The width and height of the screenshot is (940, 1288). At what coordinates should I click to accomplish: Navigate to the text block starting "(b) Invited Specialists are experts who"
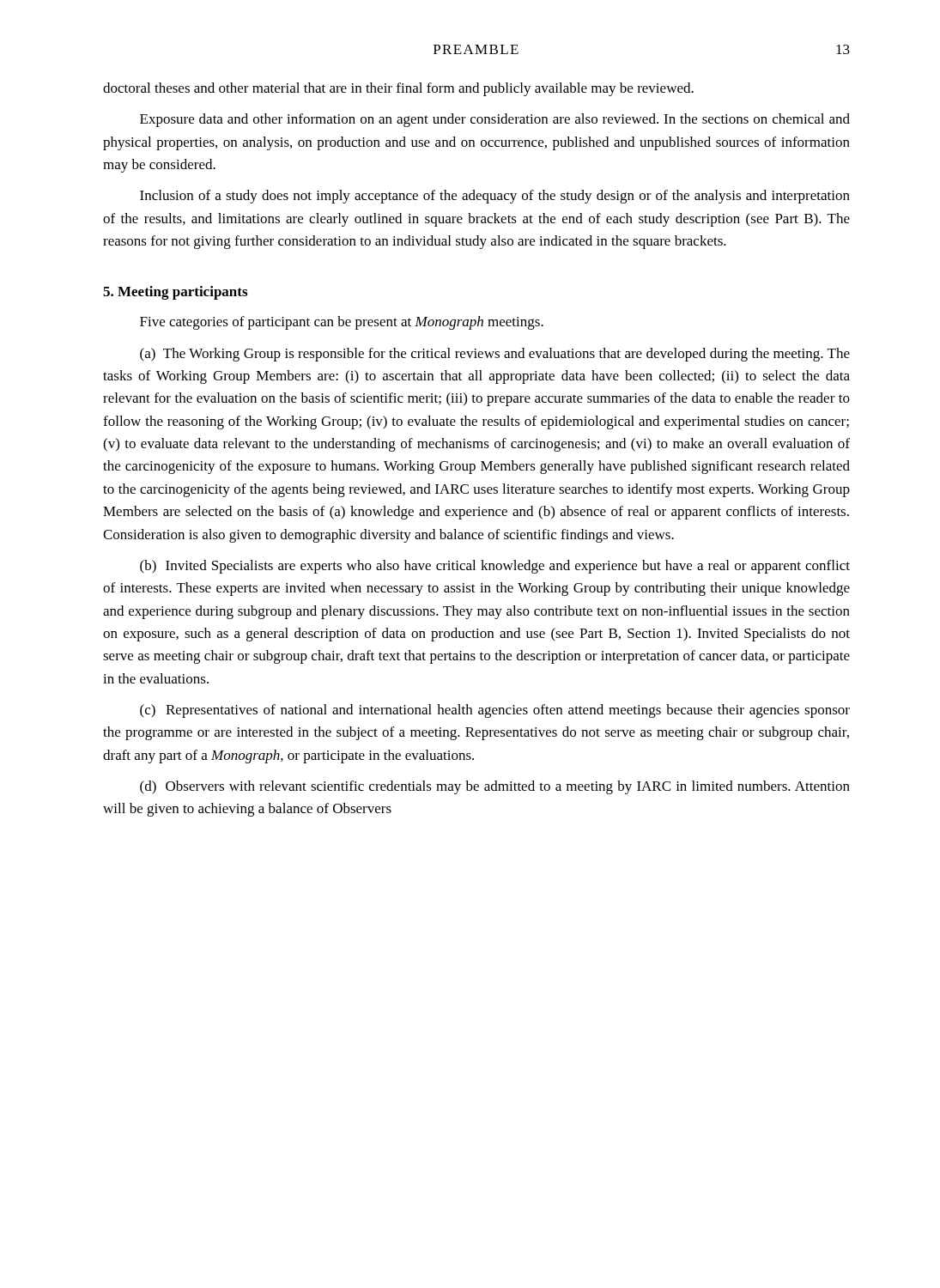(476, 622)
